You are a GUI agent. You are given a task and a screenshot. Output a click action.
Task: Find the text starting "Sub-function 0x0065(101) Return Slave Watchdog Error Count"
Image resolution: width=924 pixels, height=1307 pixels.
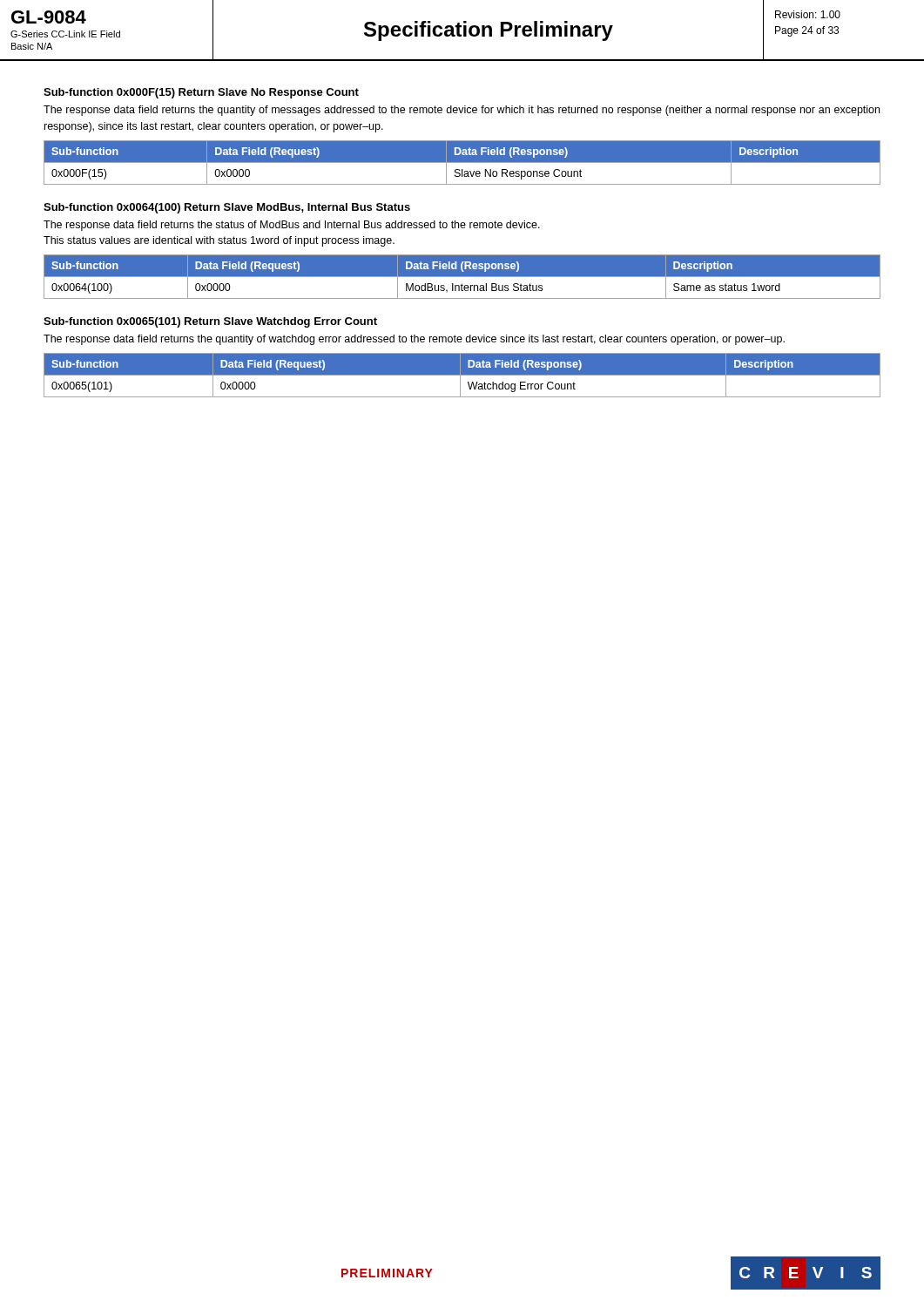pos(210,321)
